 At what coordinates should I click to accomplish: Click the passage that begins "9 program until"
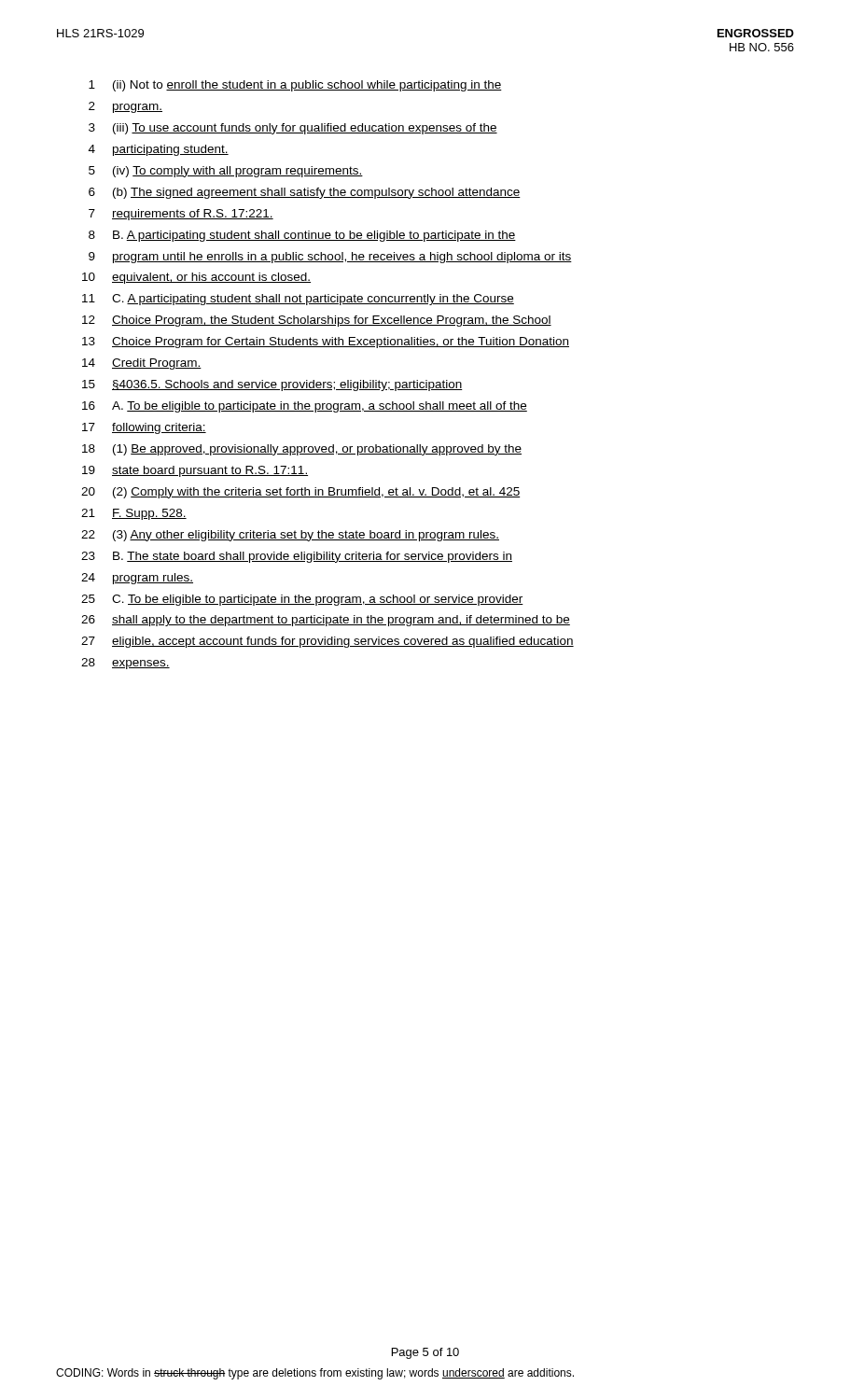425,257
